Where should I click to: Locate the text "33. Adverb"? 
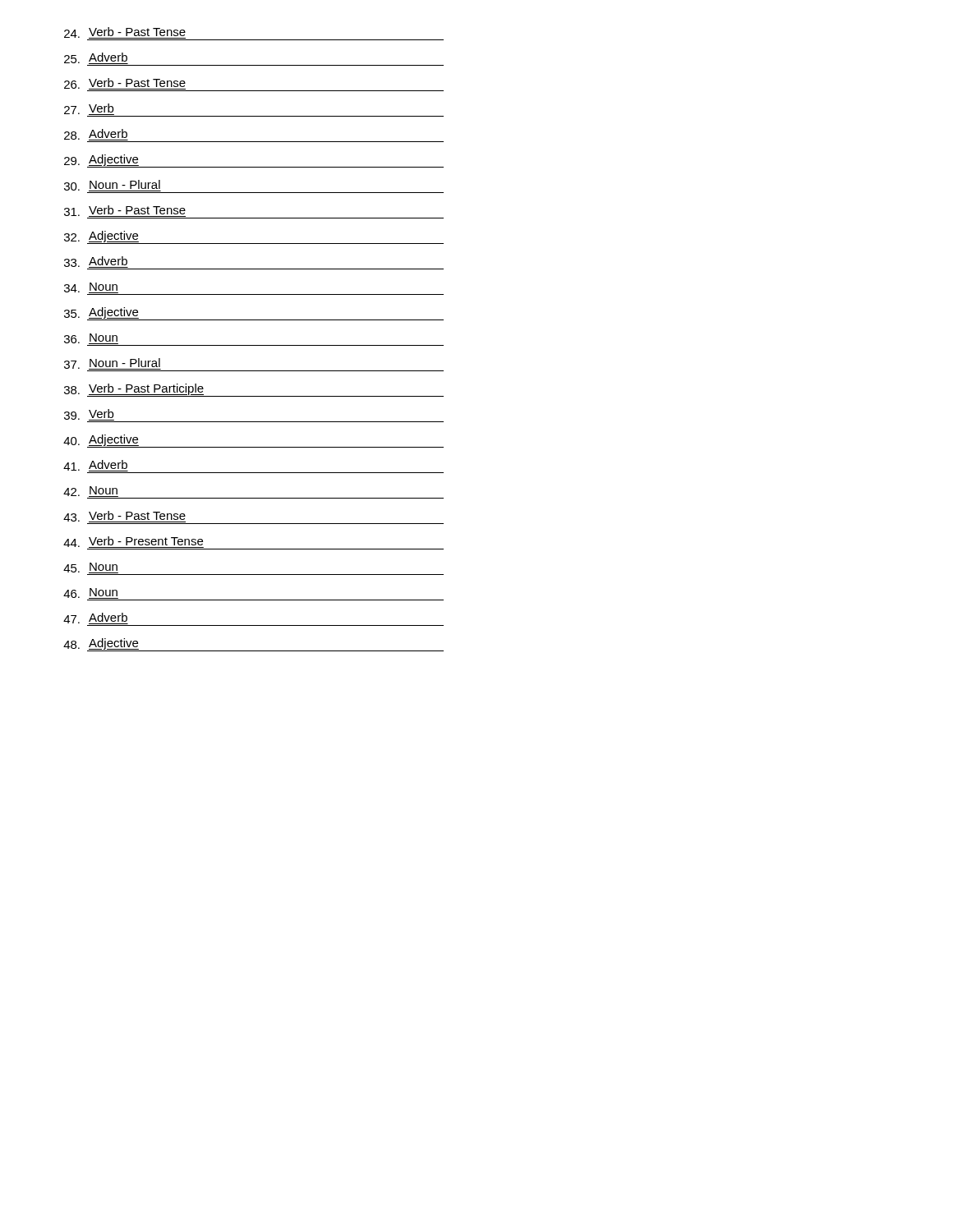pyautogui.click(x=246, y=262)
